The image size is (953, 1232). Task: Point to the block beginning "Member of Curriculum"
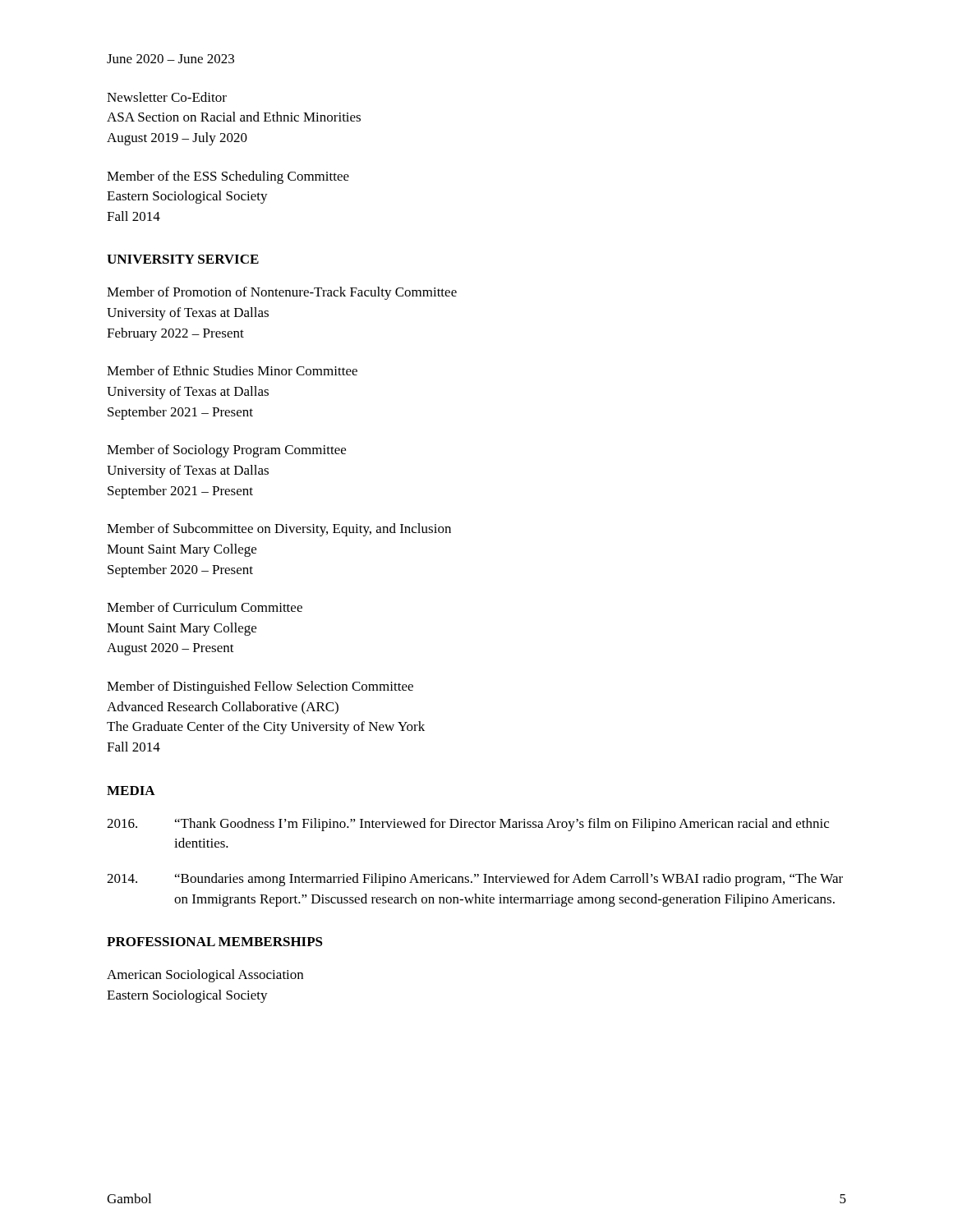coord(205,628)
